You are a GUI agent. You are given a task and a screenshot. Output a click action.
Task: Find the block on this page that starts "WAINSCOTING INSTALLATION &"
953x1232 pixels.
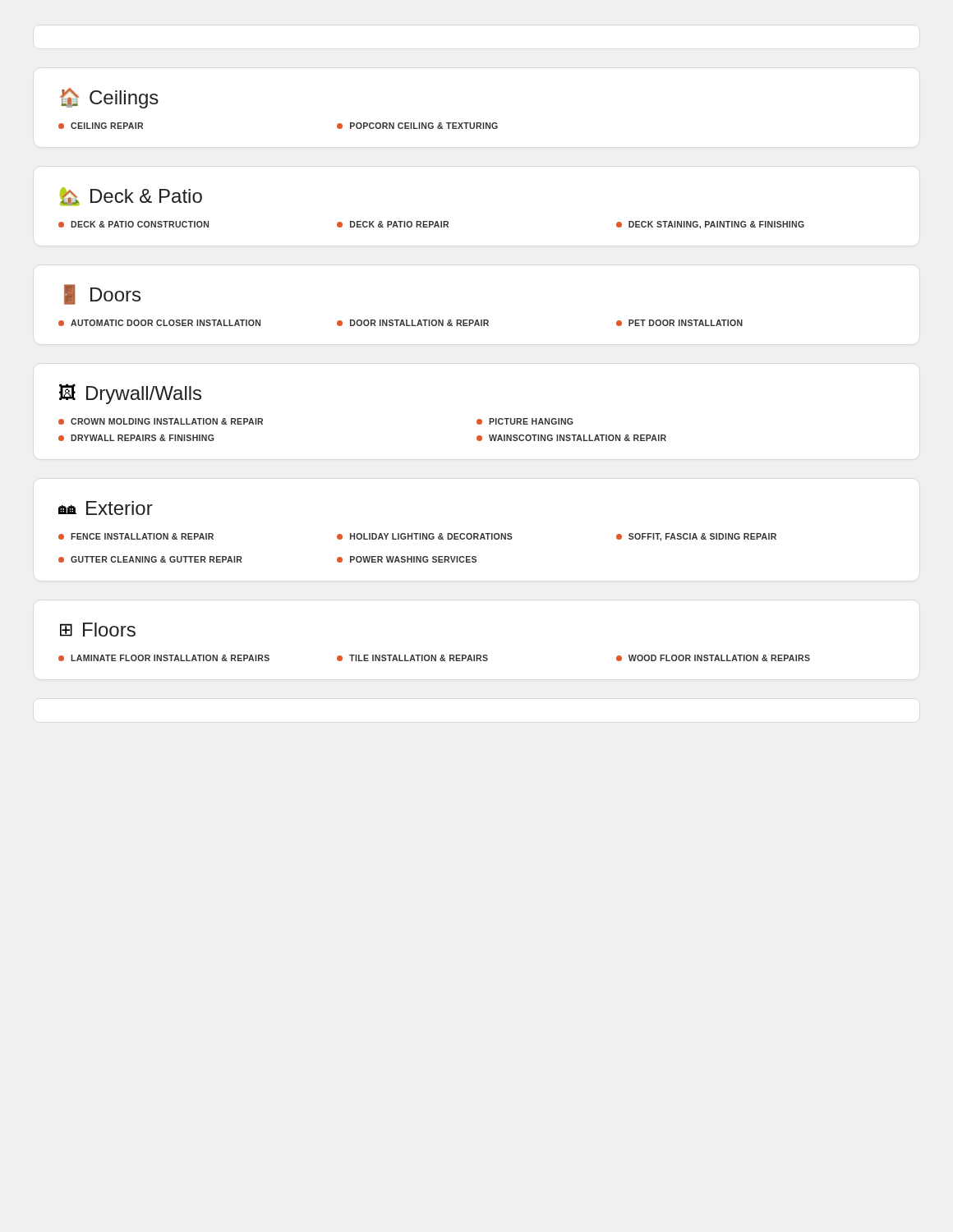(572, 438)
